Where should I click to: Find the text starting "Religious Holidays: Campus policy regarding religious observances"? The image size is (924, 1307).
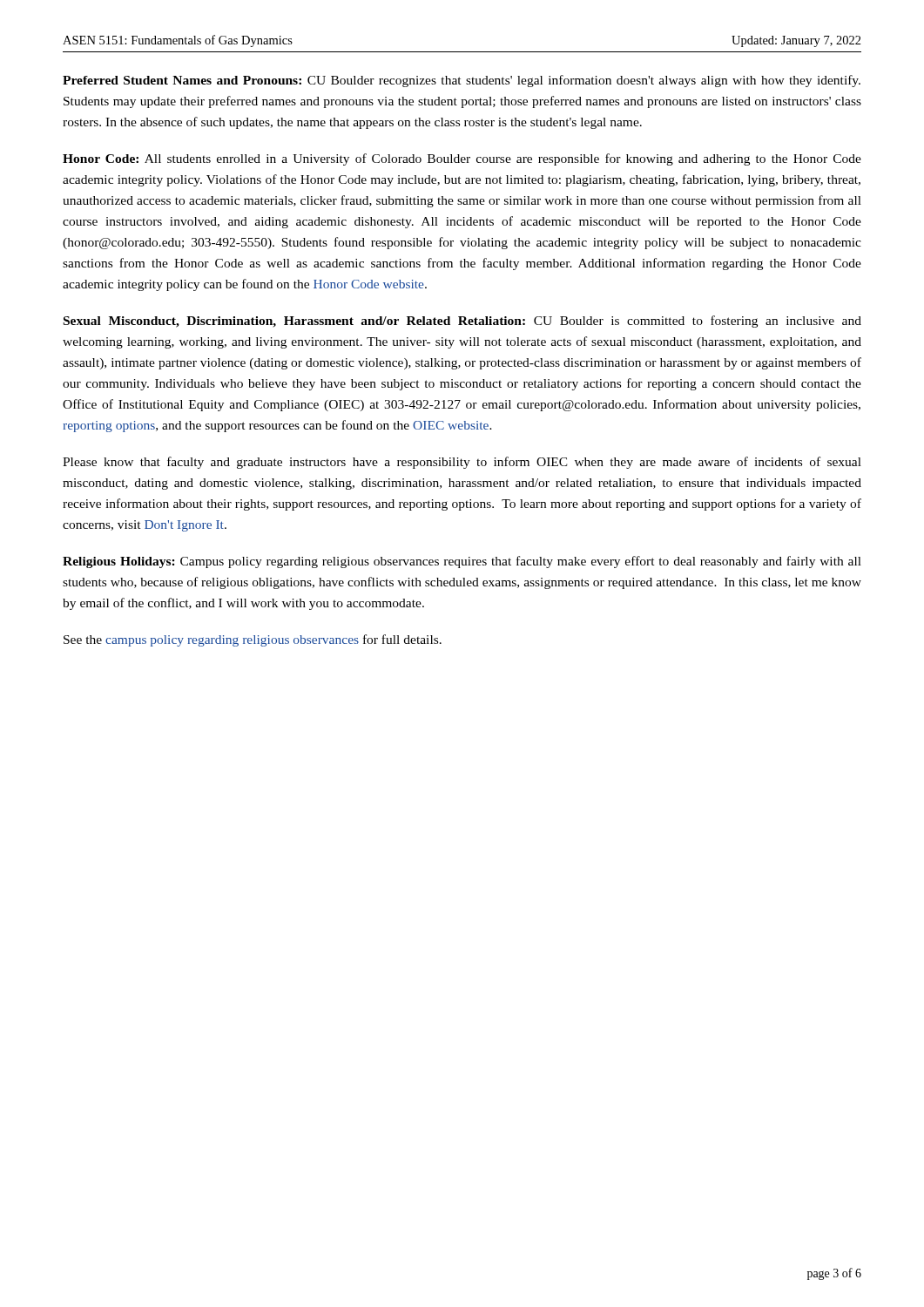[x=462, y=582]
